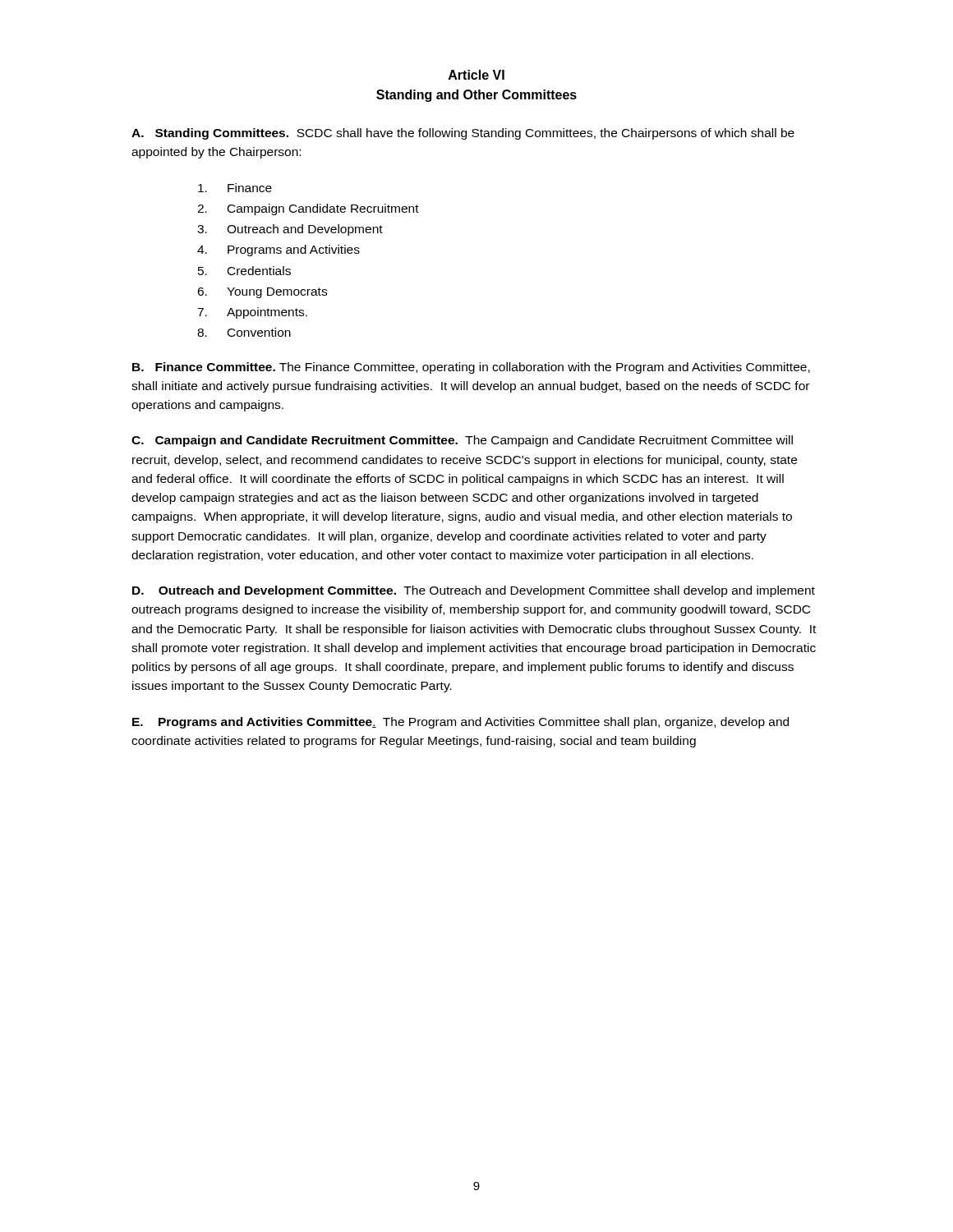
Task: Find the text block with the text "B. Finance Committee. The"
Action: coord(476,386)
